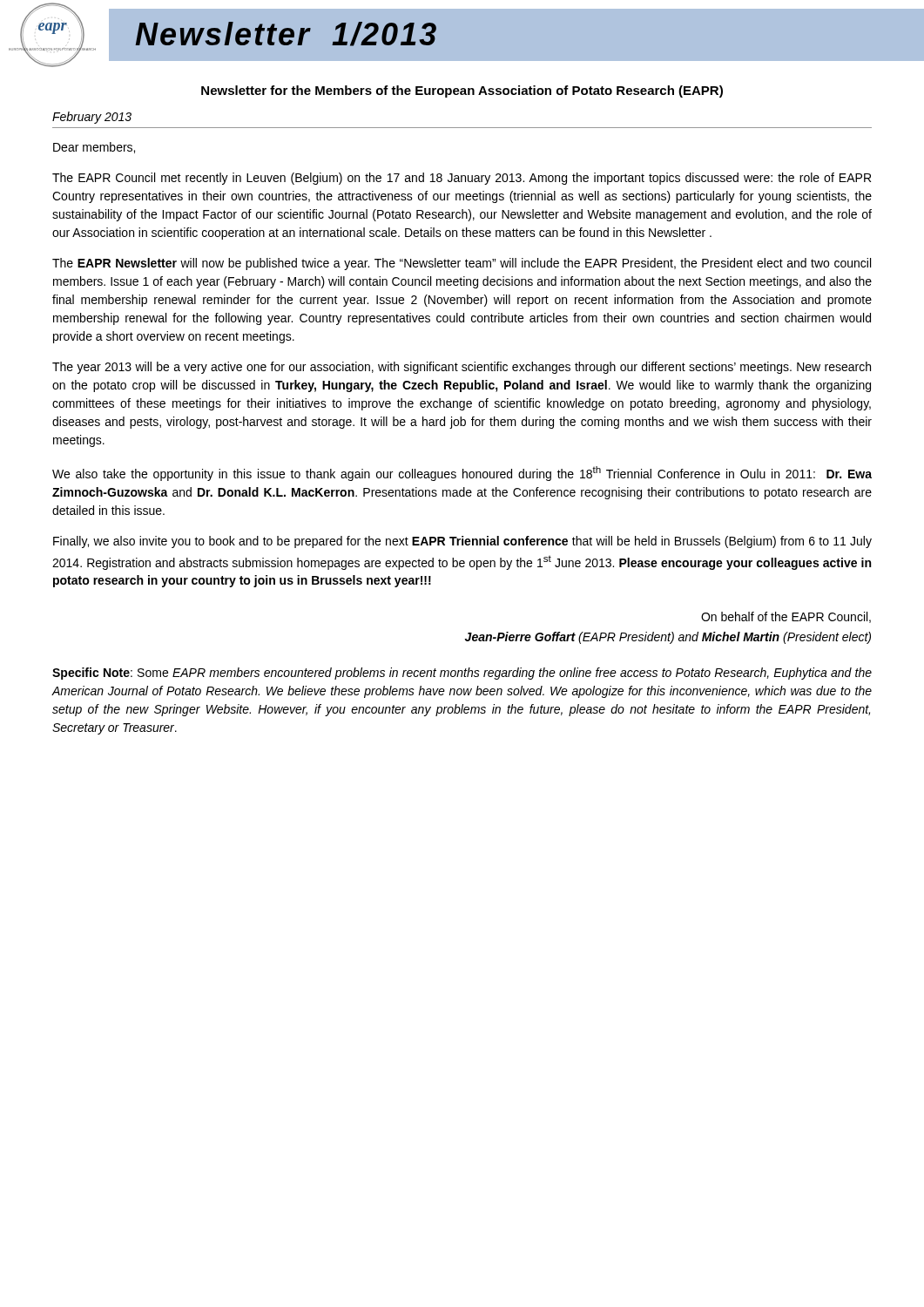924x1307 pixels.
Task: Find the block on this page that starts "The EAPR Council met recently in Leuven"
Action: [x=462, y=205]
